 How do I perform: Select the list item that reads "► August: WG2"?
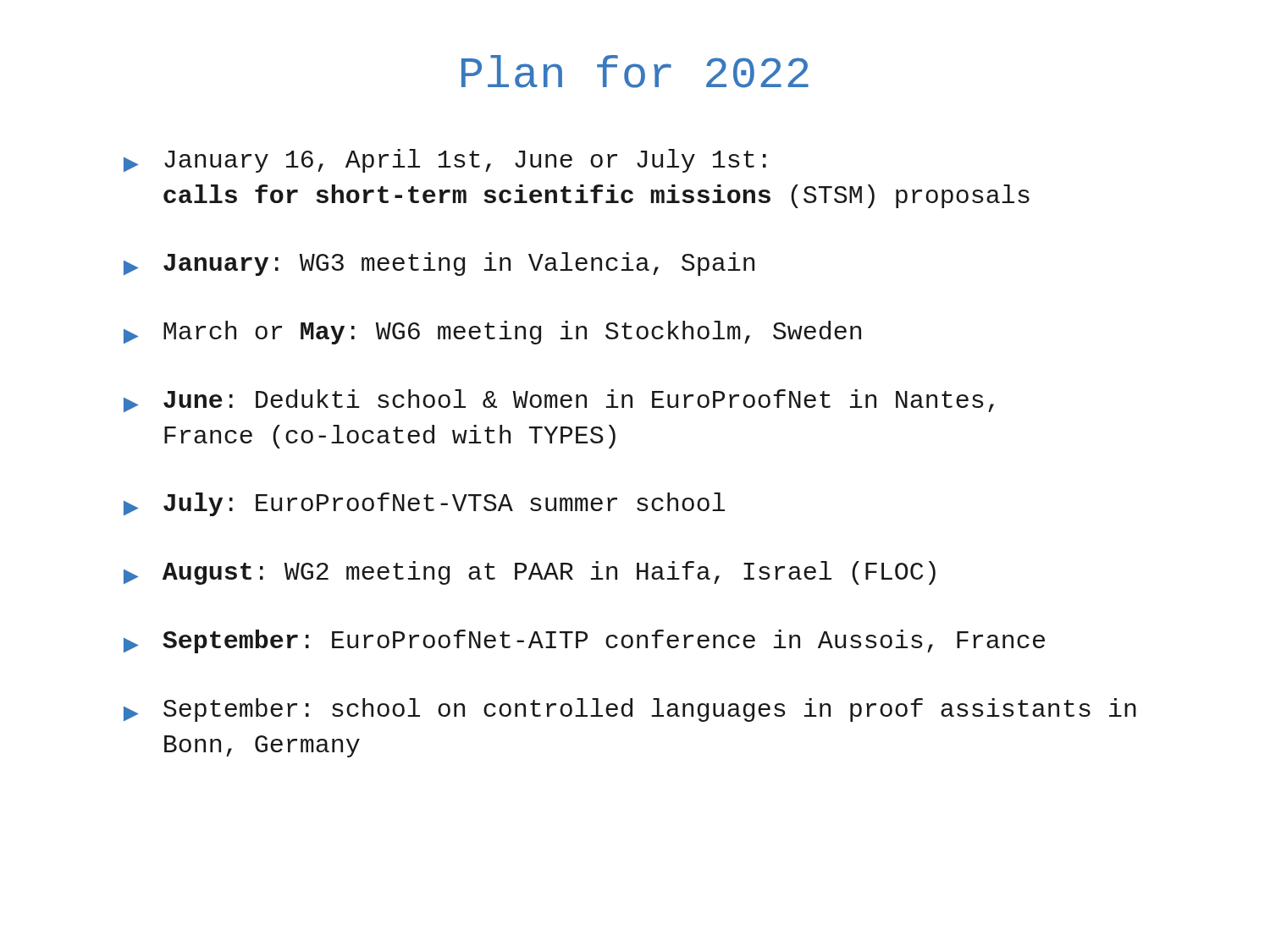(529, 573)
